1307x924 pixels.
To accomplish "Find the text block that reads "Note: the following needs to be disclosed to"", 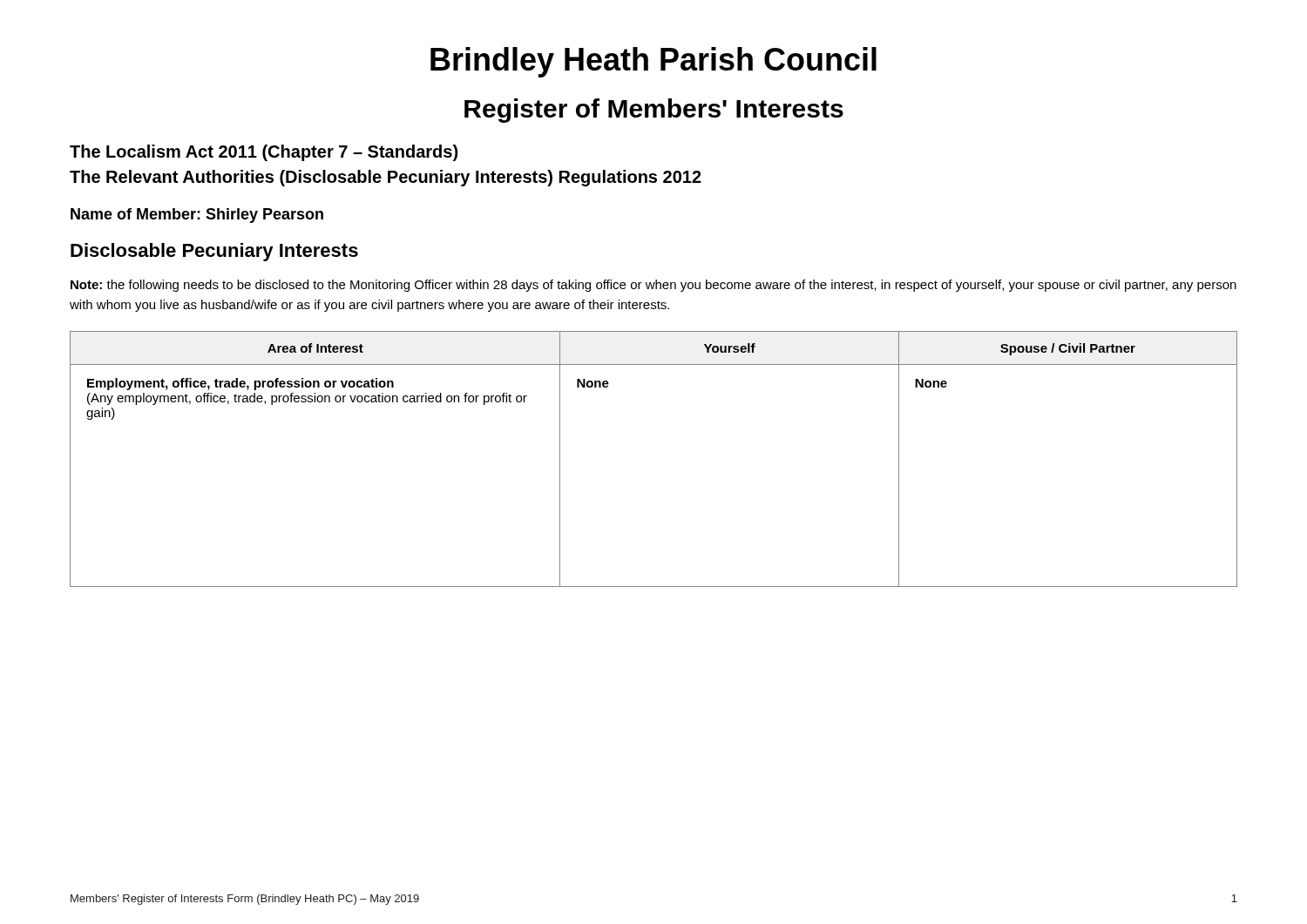I will coord(653,294).
